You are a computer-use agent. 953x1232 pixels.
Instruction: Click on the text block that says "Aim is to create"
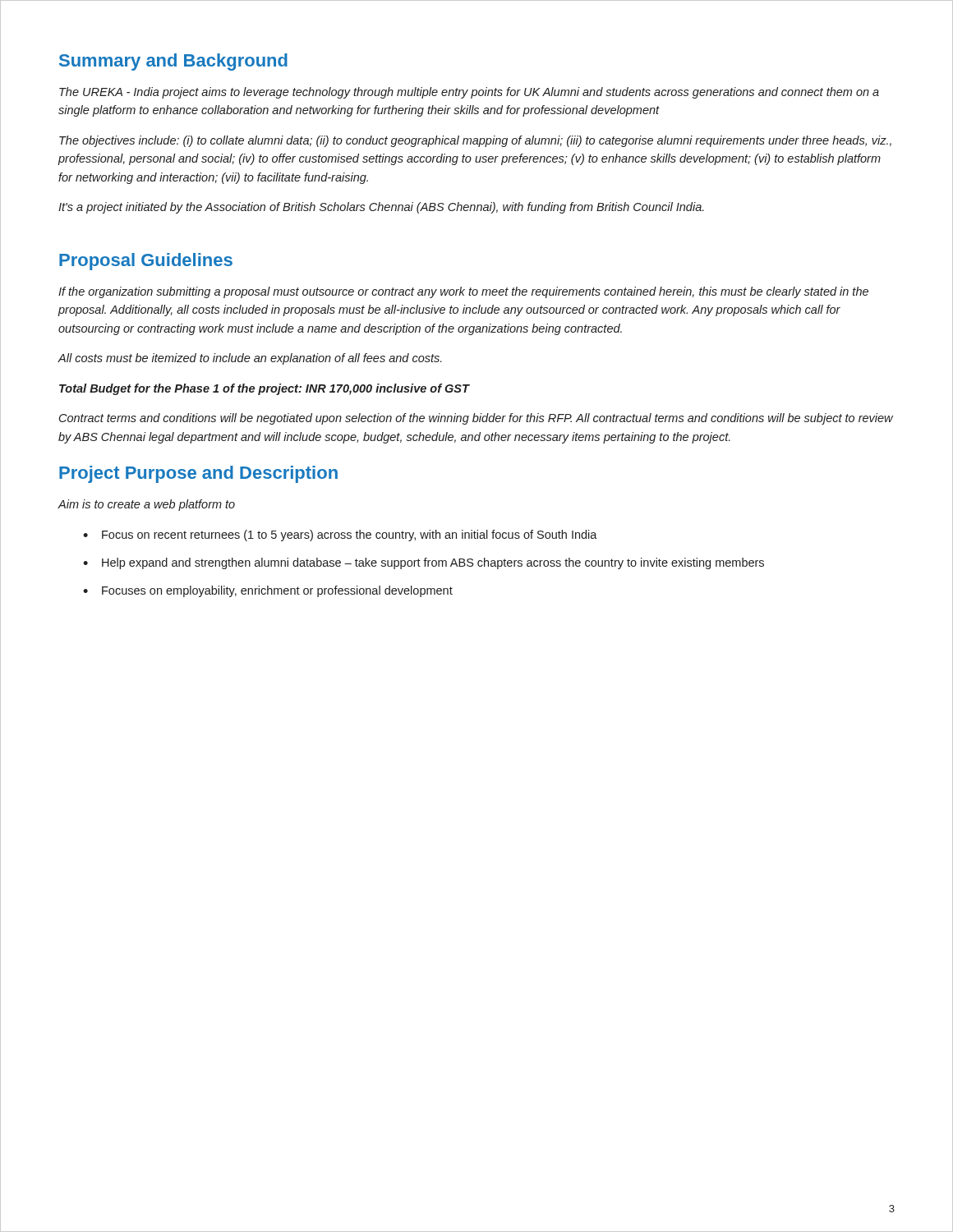click(147, 504)
